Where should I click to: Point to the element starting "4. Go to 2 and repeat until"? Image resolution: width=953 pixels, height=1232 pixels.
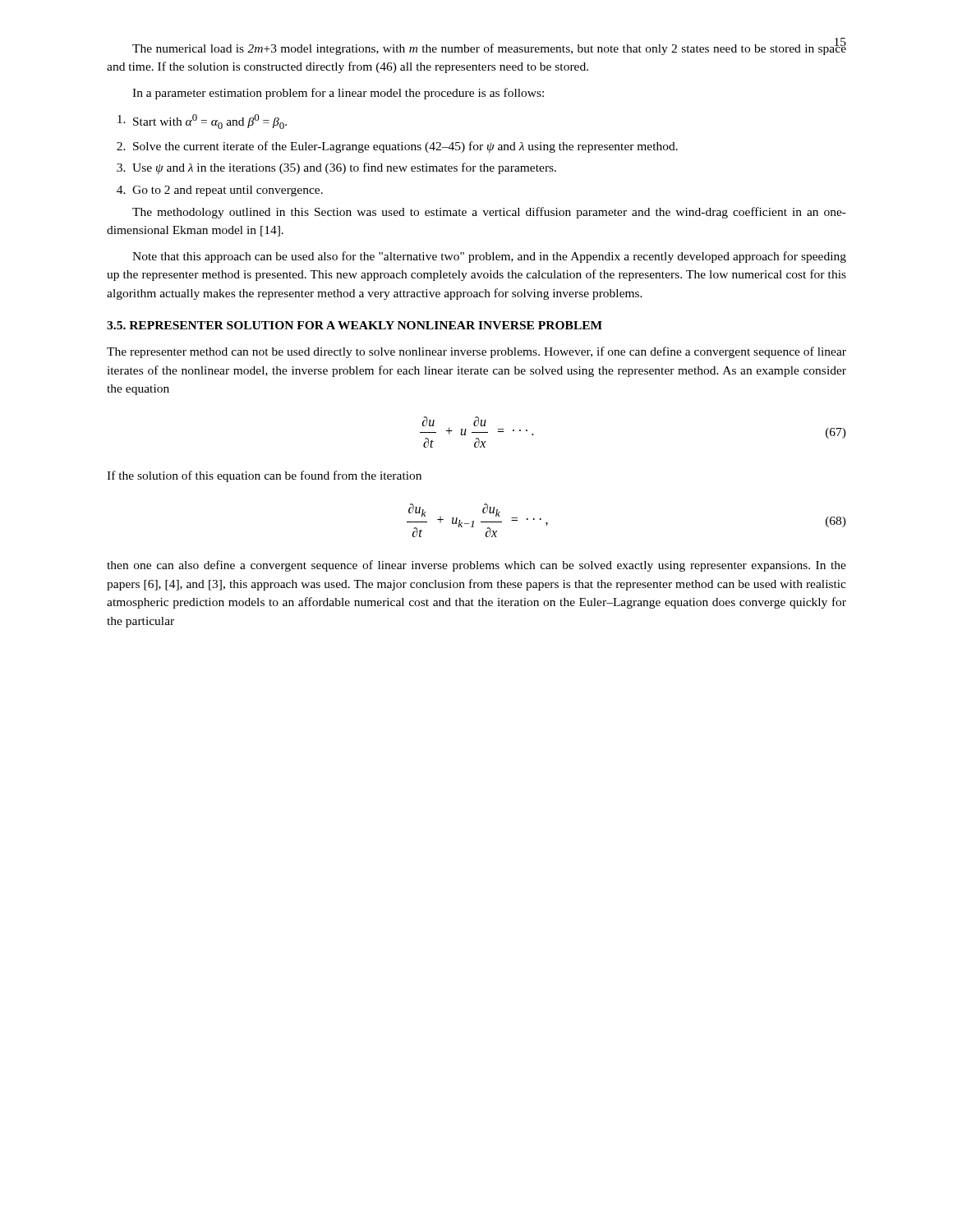click(x=220, y=191)
